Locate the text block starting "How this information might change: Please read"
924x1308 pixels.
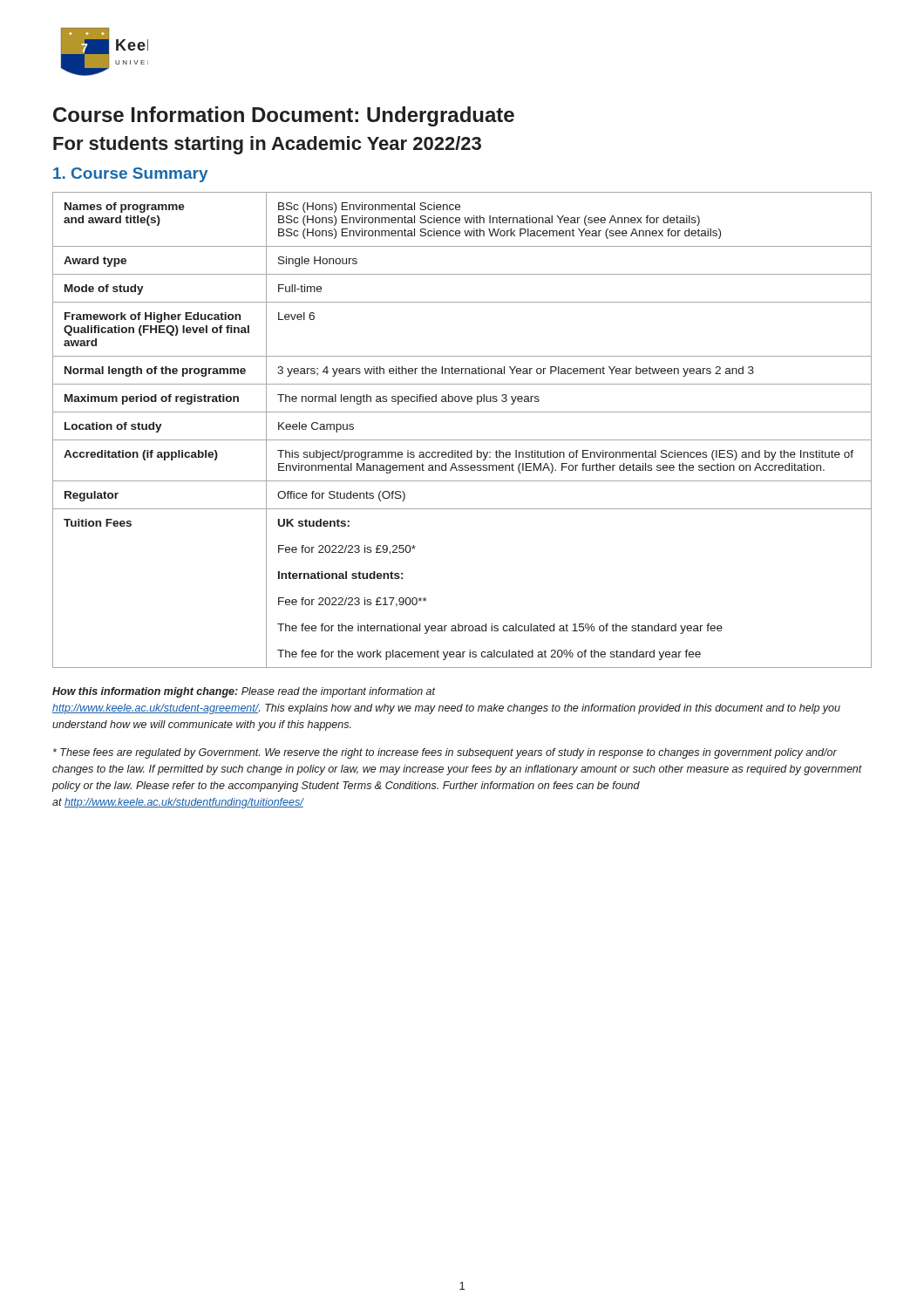click(462, 708)
